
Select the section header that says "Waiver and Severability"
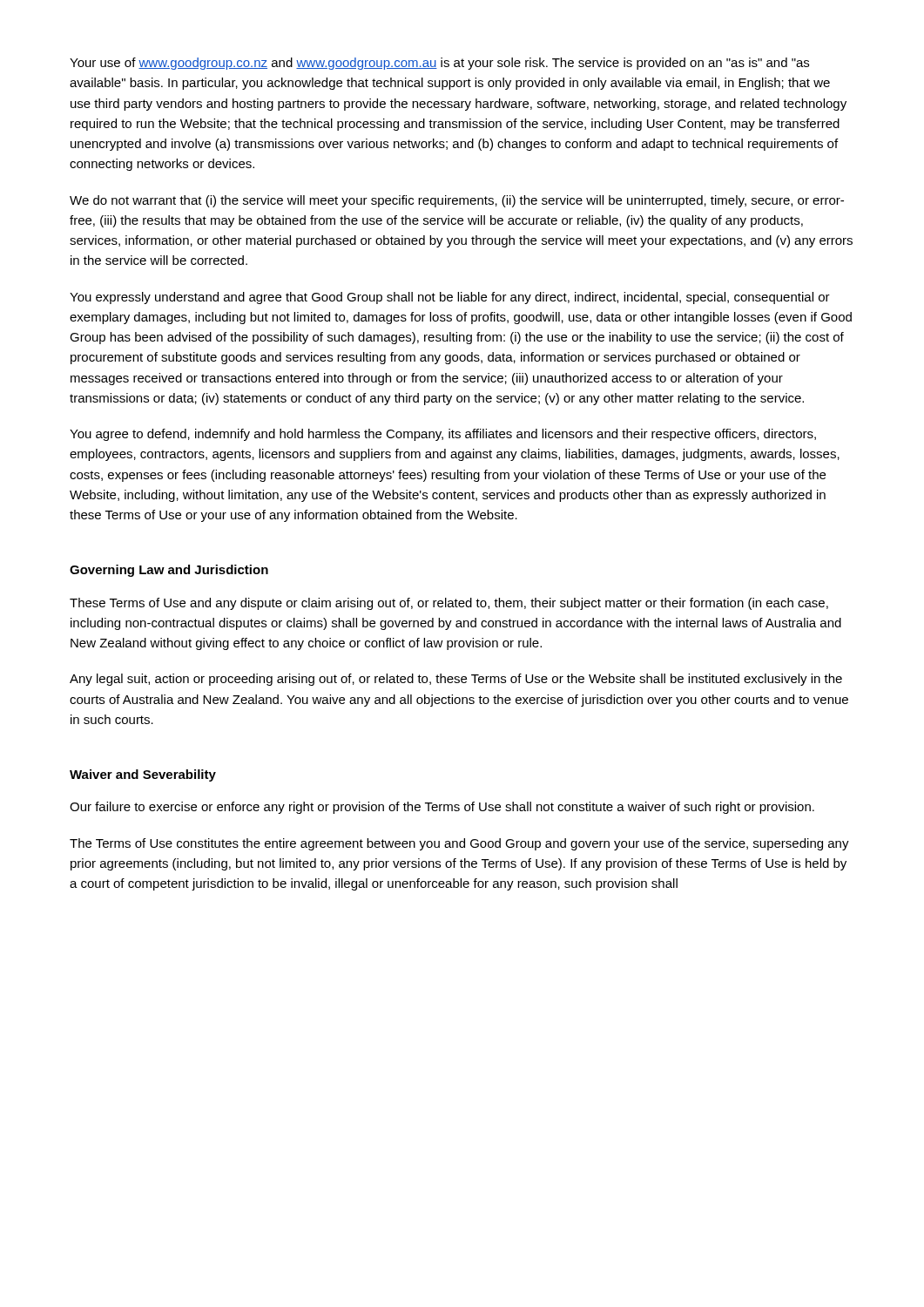(143, 774)
